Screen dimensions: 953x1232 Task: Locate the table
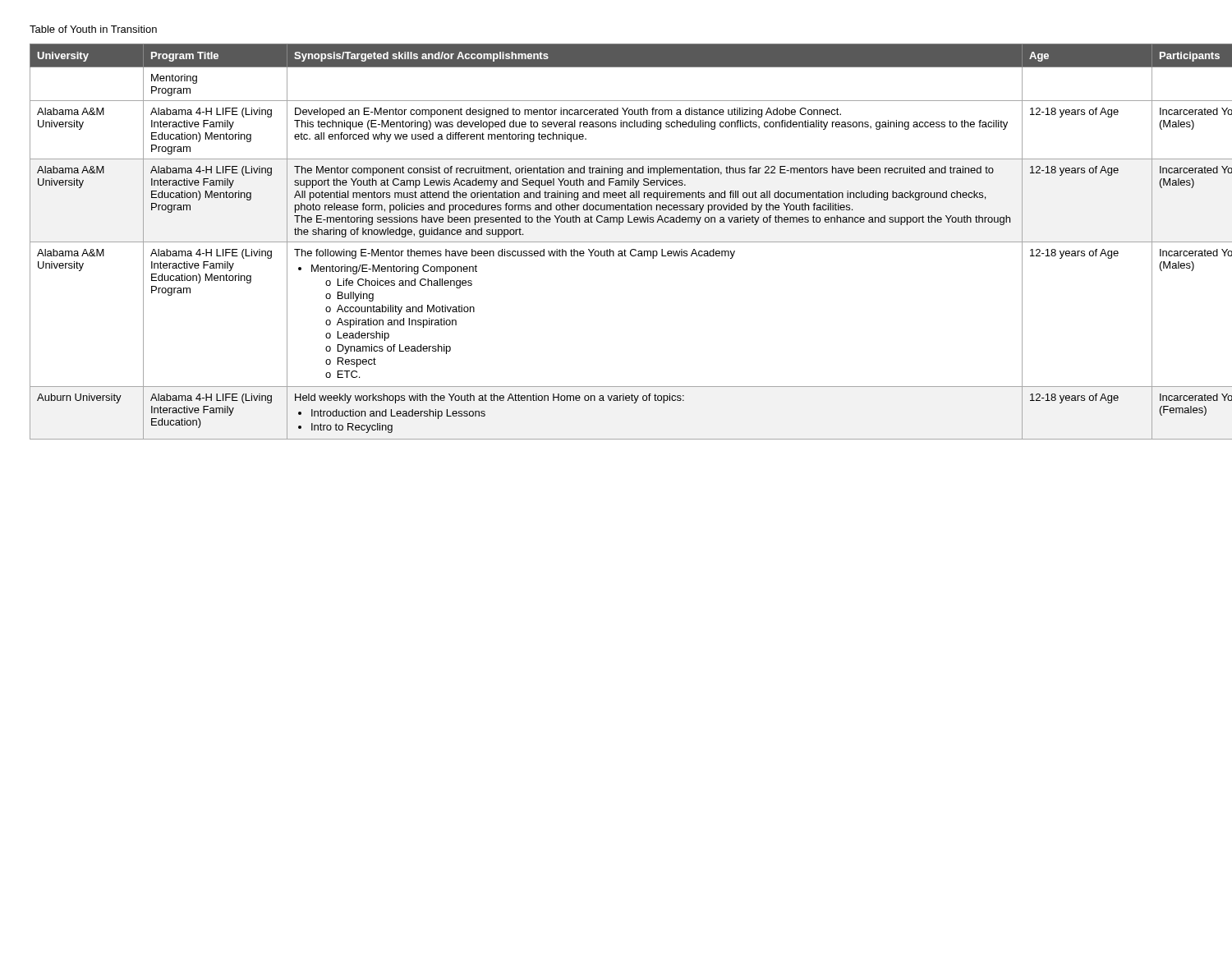click(616, 242)
